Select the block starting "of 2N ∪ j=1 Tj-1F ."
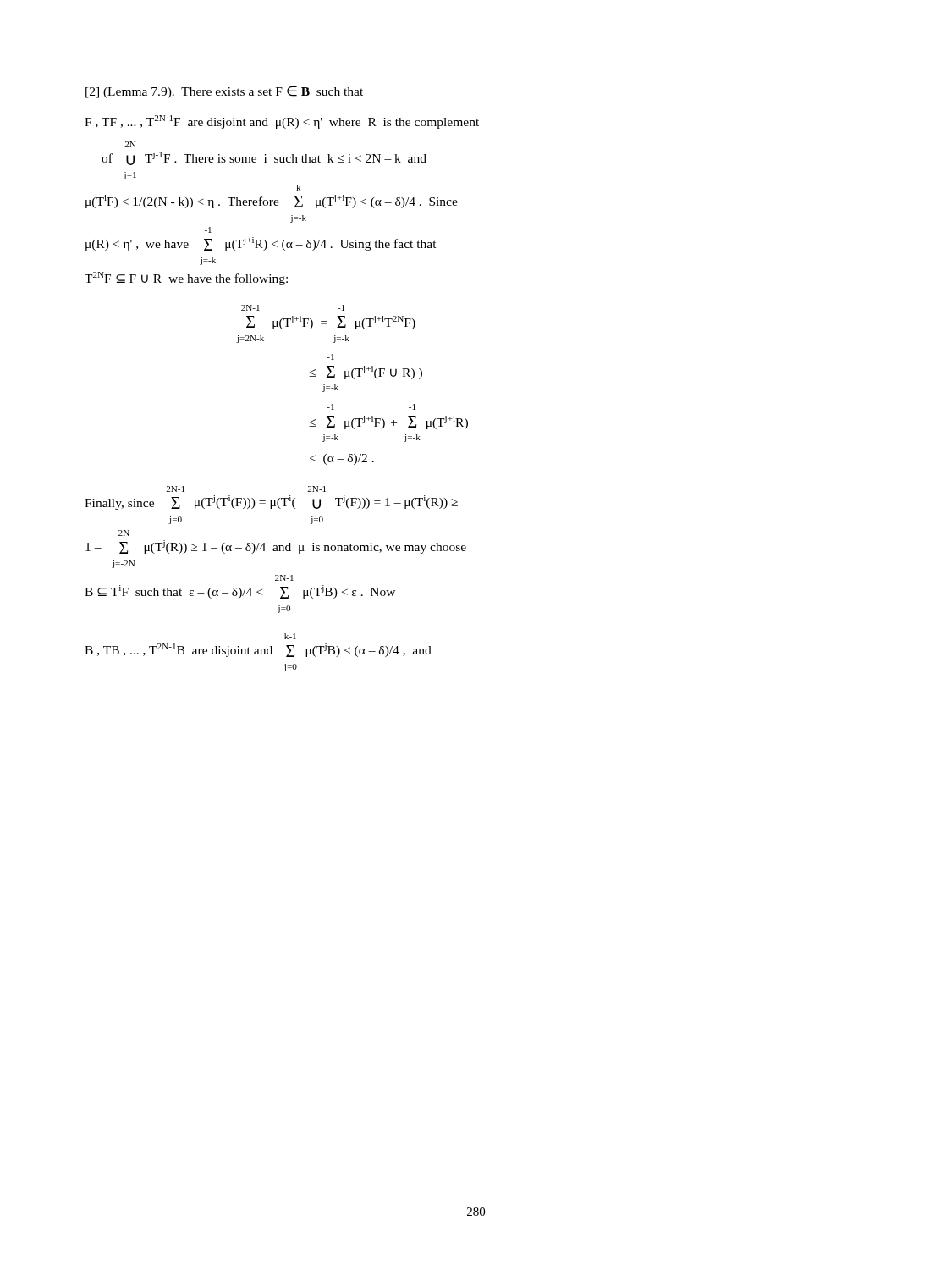952x1270 pixels. click(264, 159)
